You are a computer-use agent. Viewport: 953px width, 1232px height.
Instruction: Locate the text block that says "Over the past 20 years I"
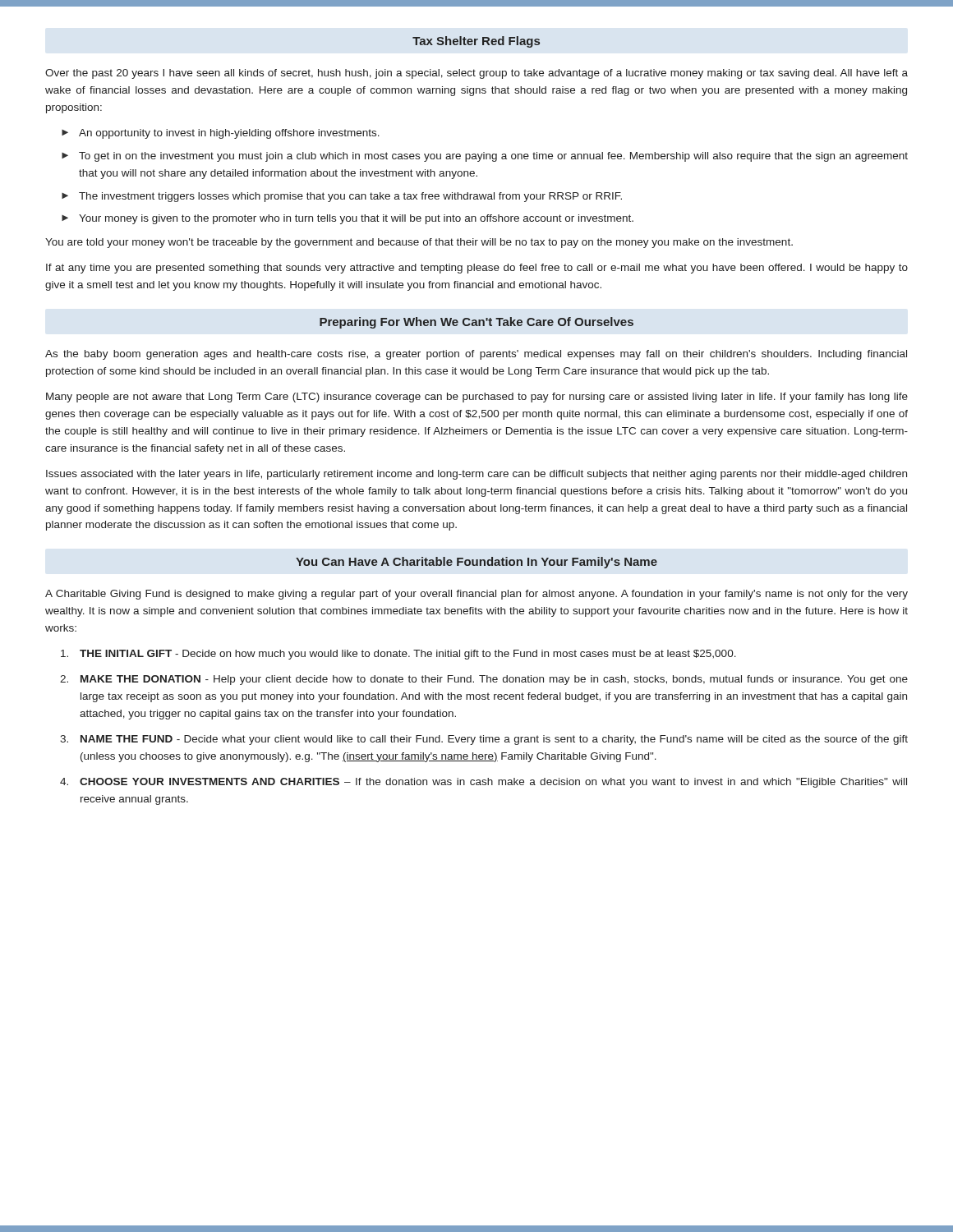tap(476, 90)
